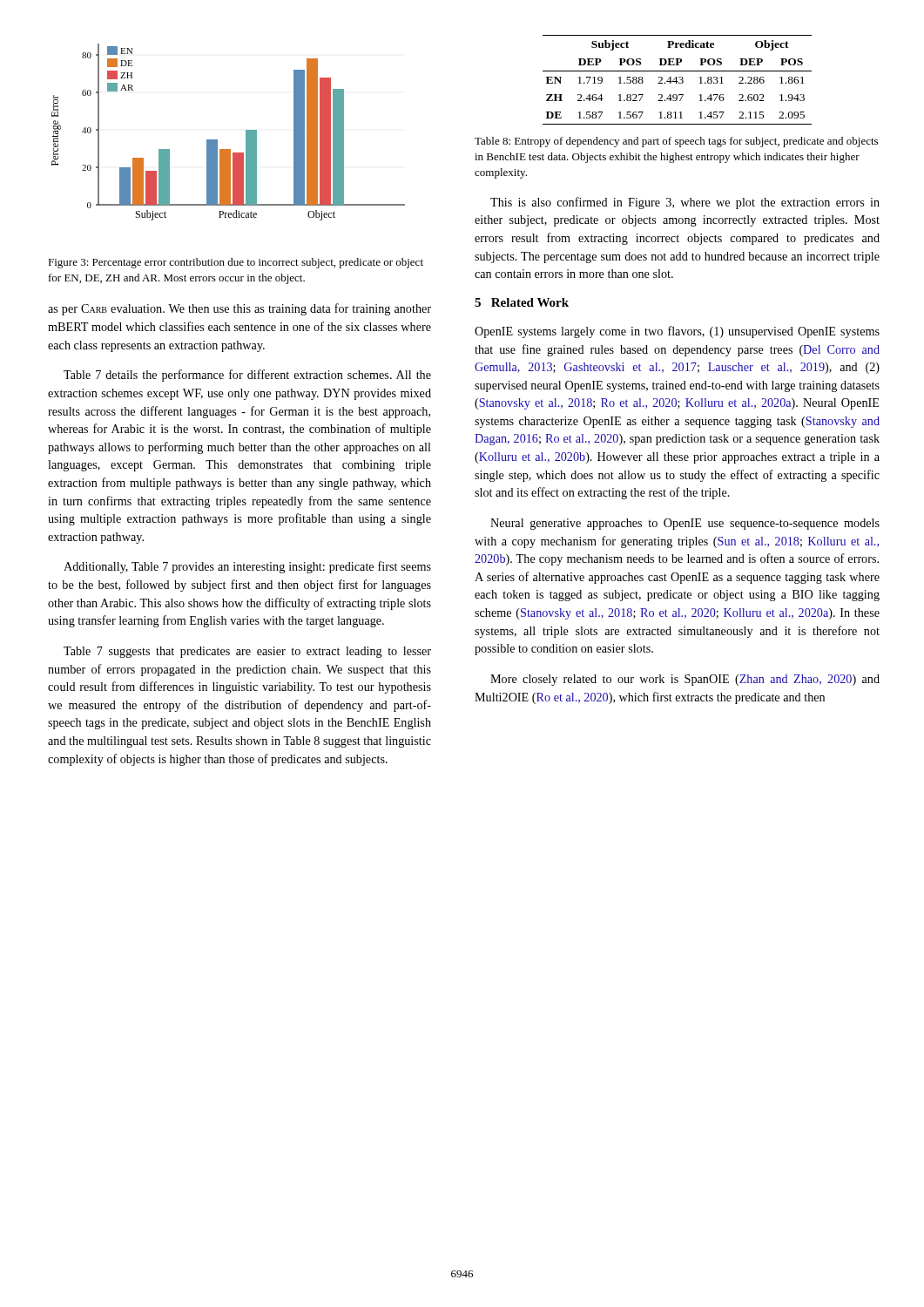Where is the passage that starts "Table 7 suggests"?

coord(239,705)
